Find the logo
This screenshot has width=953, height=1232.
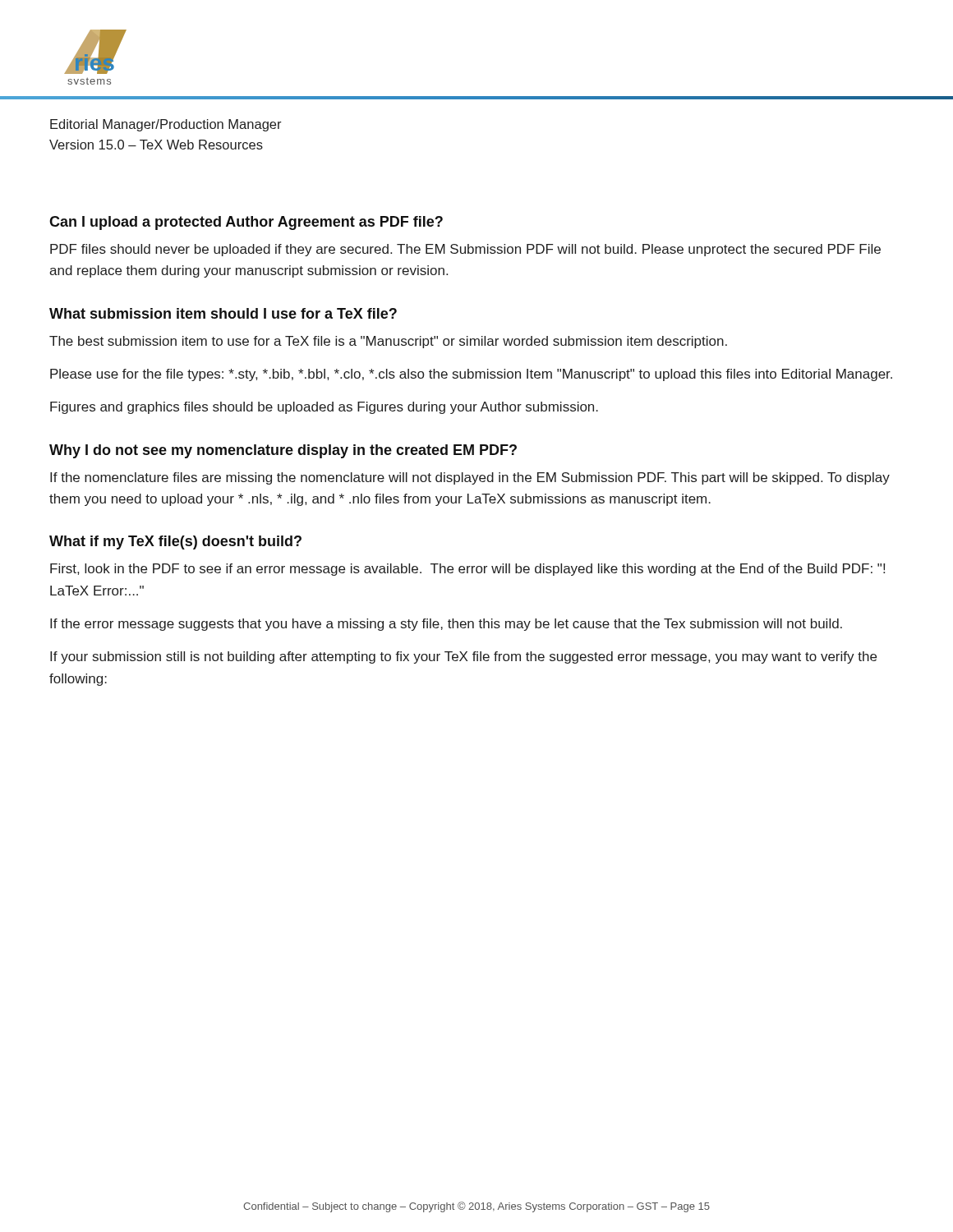click(x=476, y=48)
